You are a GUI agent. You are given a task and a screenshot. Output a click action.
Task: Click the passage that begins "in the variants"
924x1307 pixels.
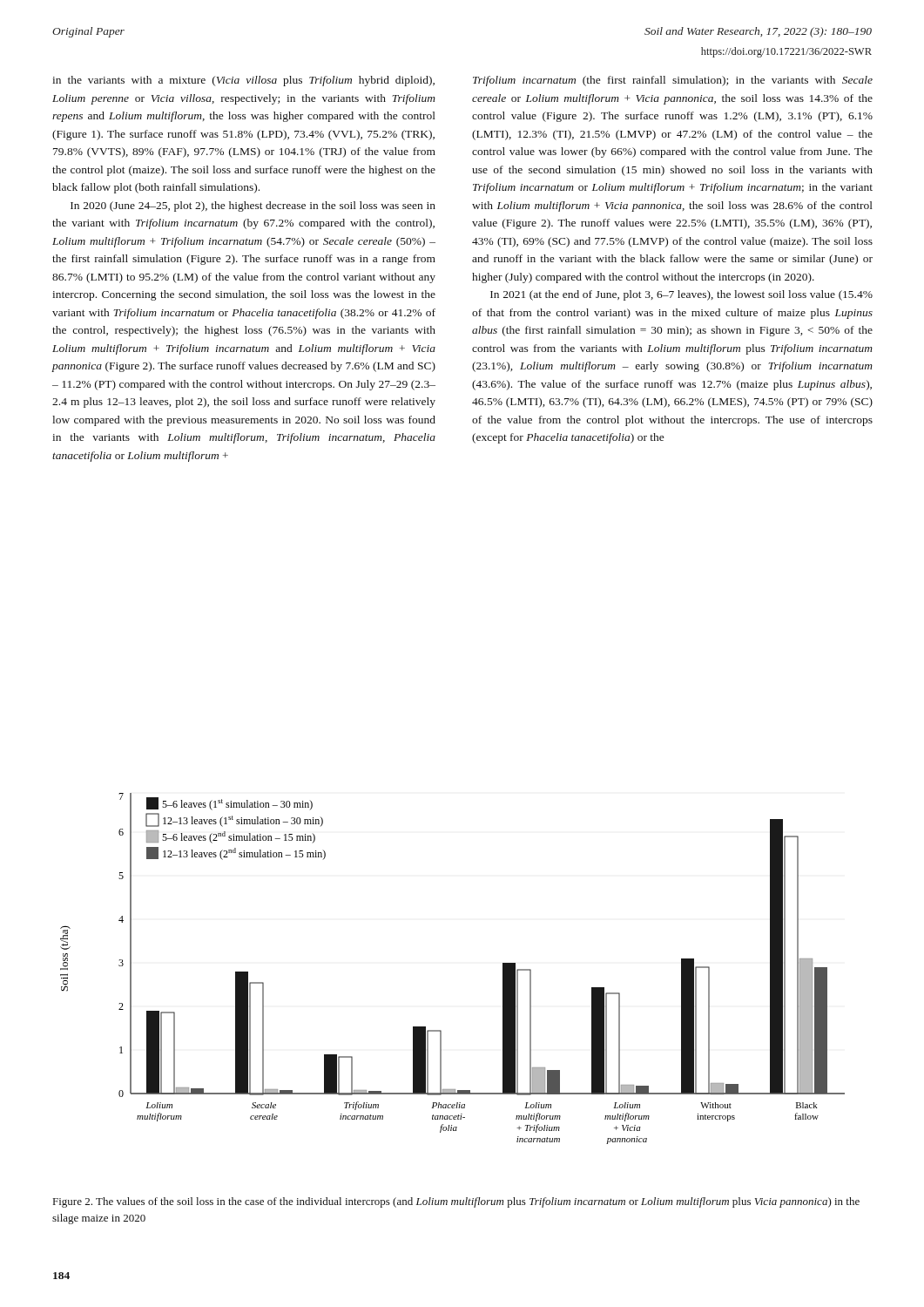click(244, 268)
